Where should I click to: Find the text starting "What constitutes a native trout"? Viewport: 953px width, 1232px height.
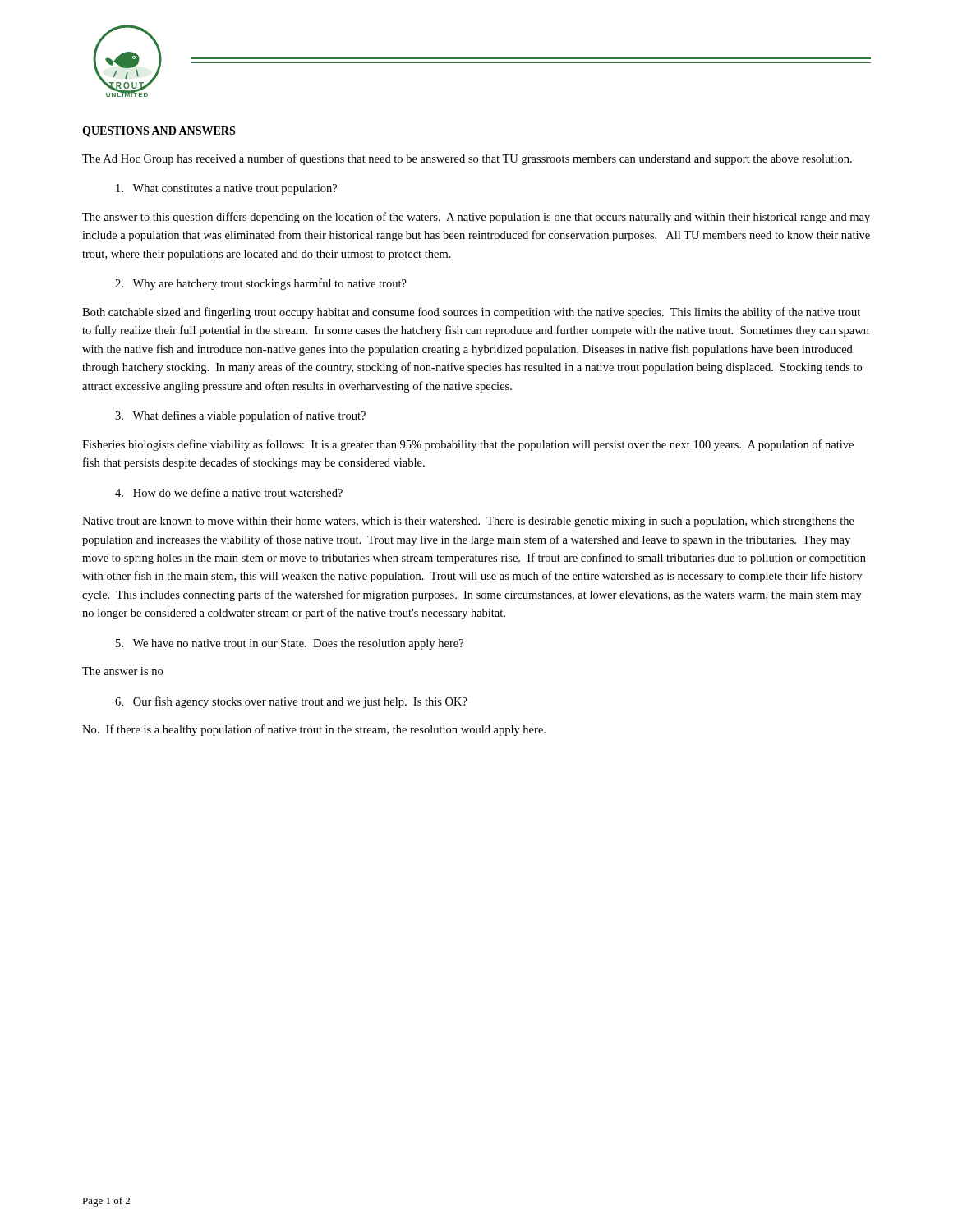coord(226,188)
